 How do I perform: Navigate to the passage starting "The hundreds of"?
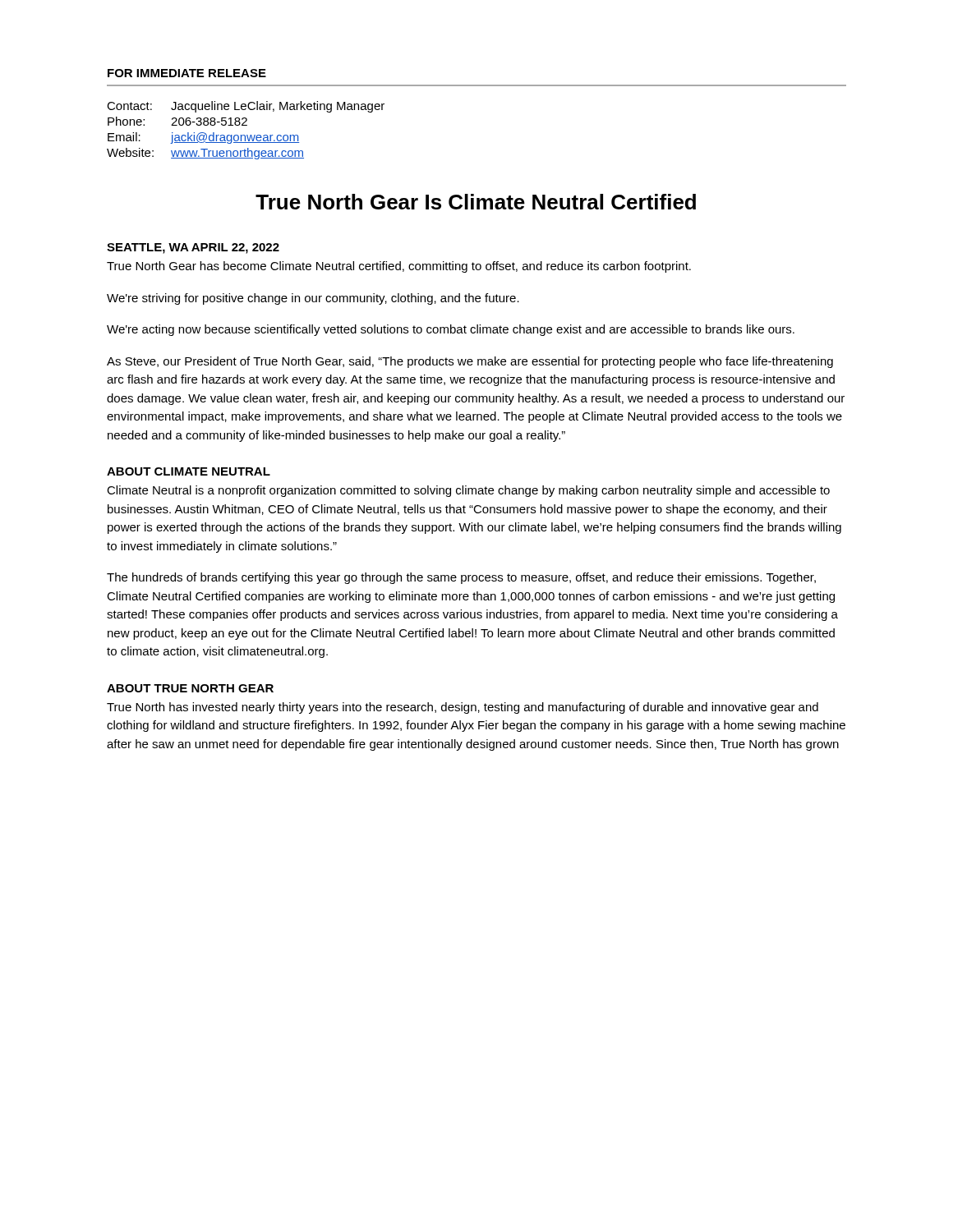[x=472, y=614]
